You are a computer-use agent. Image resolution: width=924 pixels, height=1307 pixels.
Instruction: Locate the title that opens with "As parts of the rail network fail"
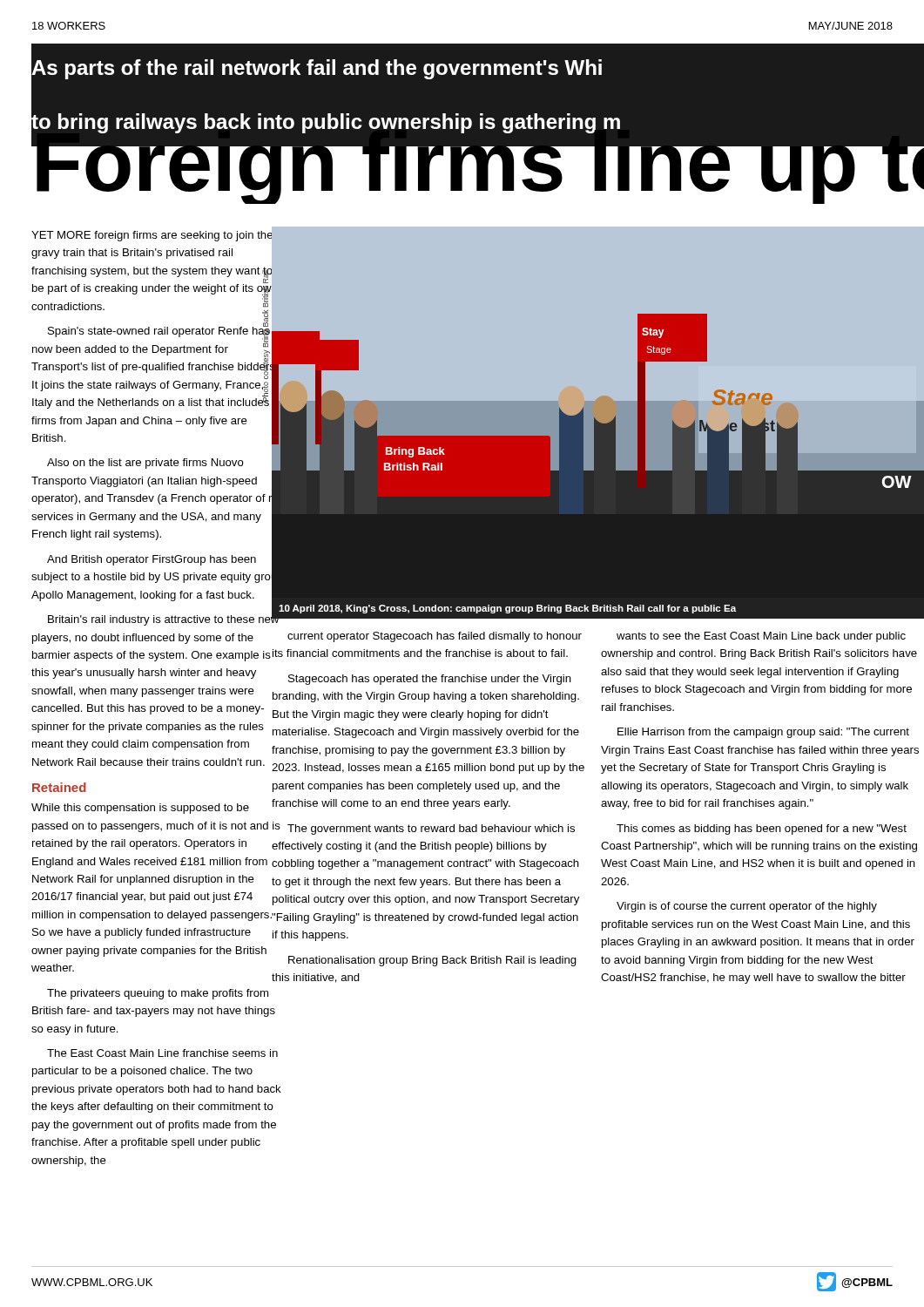pyautogui.click(x=469, y=95)
